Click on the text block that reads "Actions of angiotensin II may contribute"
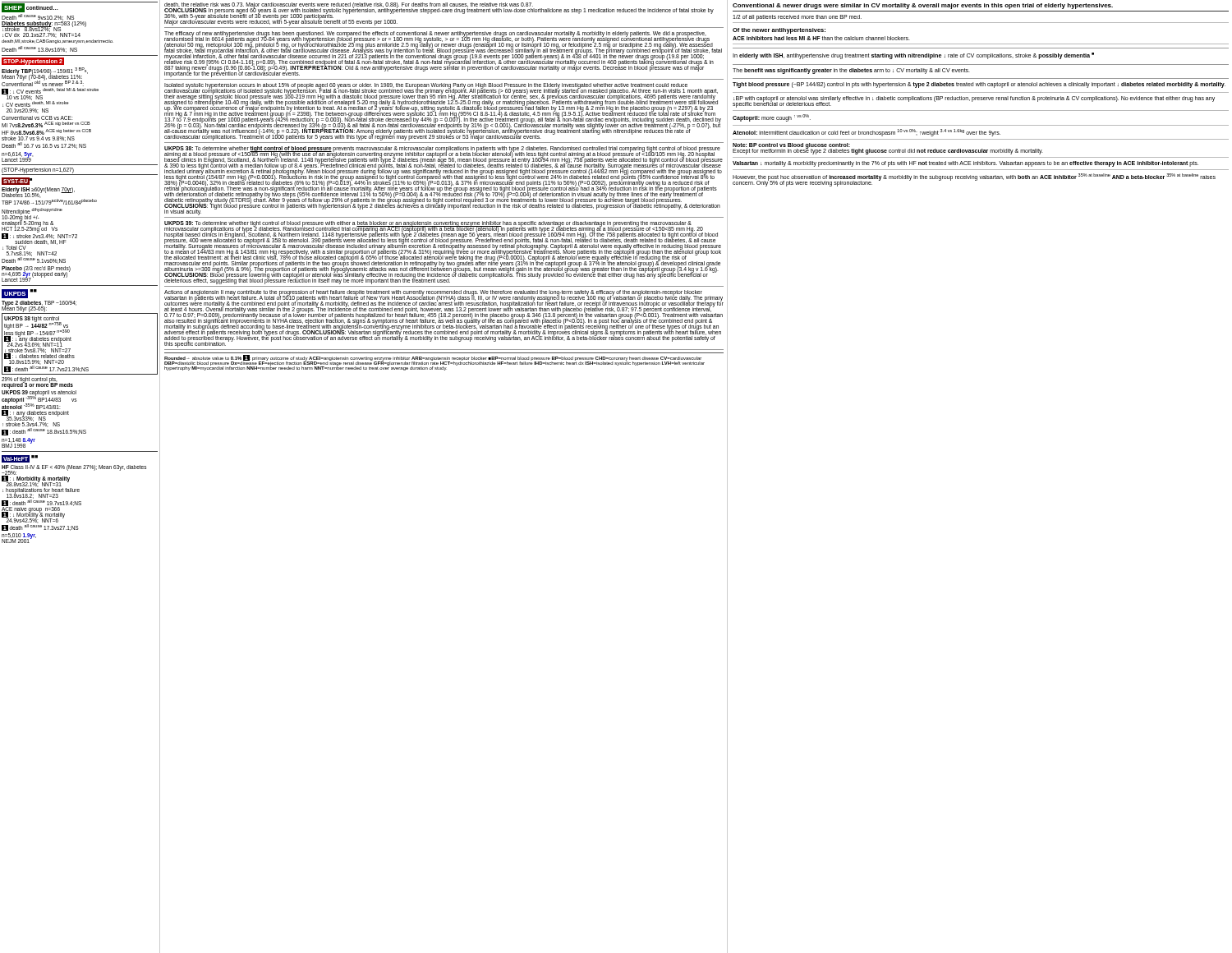1232x953 pixels. click(444, 318)
